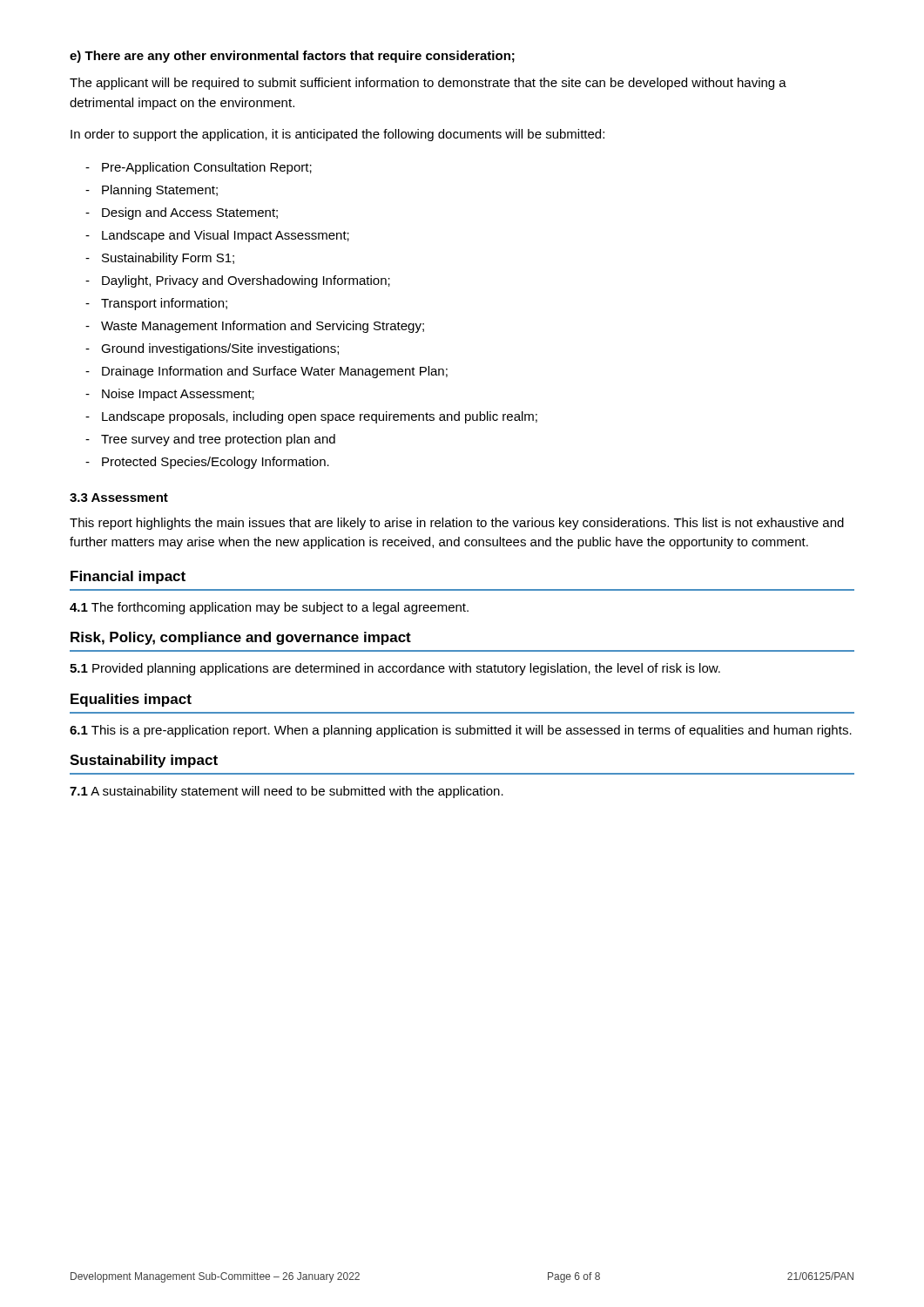The height and width of the screenshot is (1307, 924).
Task: Navigate to the text starting "-Transport information;"
Action: pyautogui.click(x=157, y=303)
